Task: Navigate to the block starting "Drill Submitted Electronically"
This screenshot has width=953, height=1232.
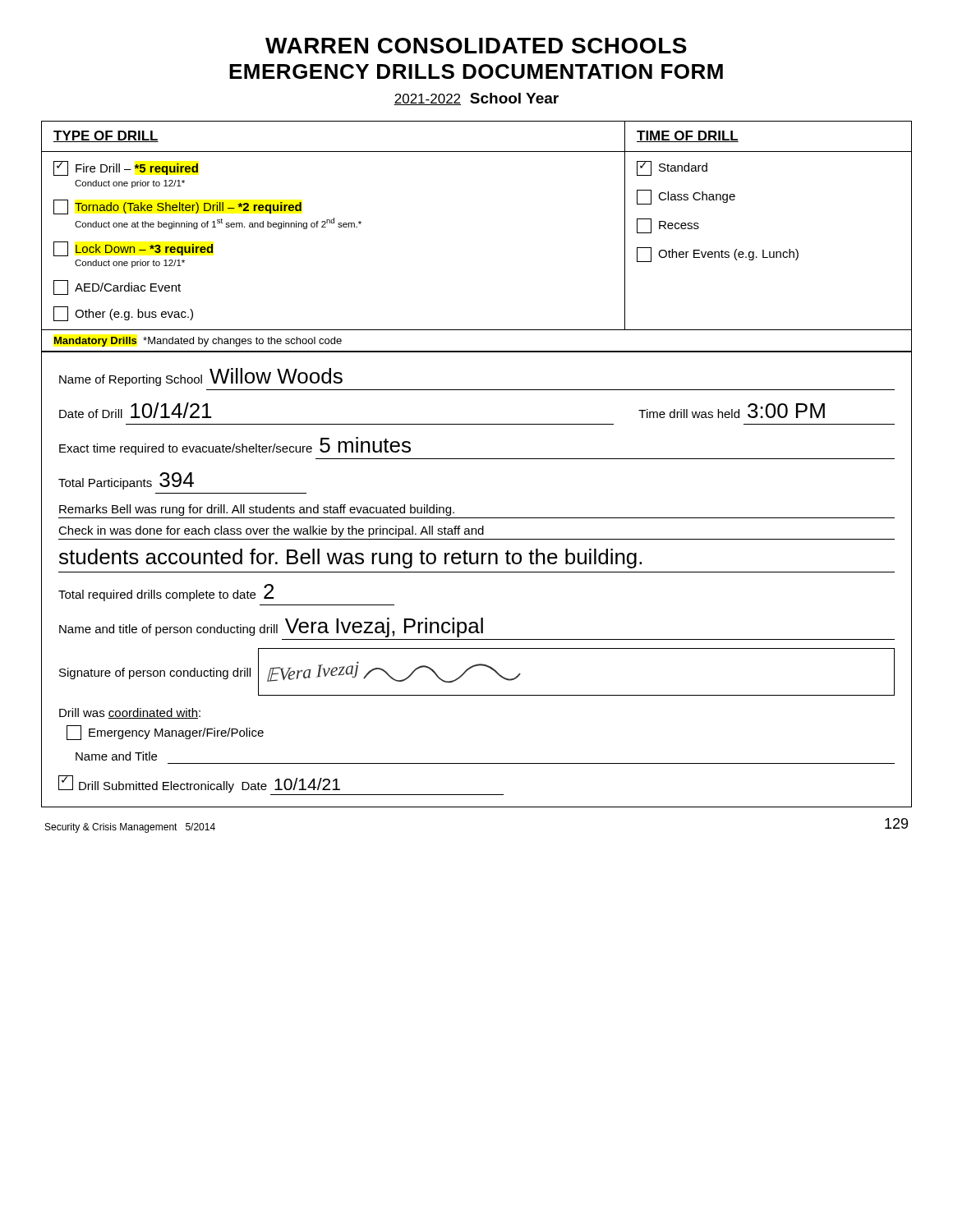Action: [x=281, y=784]
